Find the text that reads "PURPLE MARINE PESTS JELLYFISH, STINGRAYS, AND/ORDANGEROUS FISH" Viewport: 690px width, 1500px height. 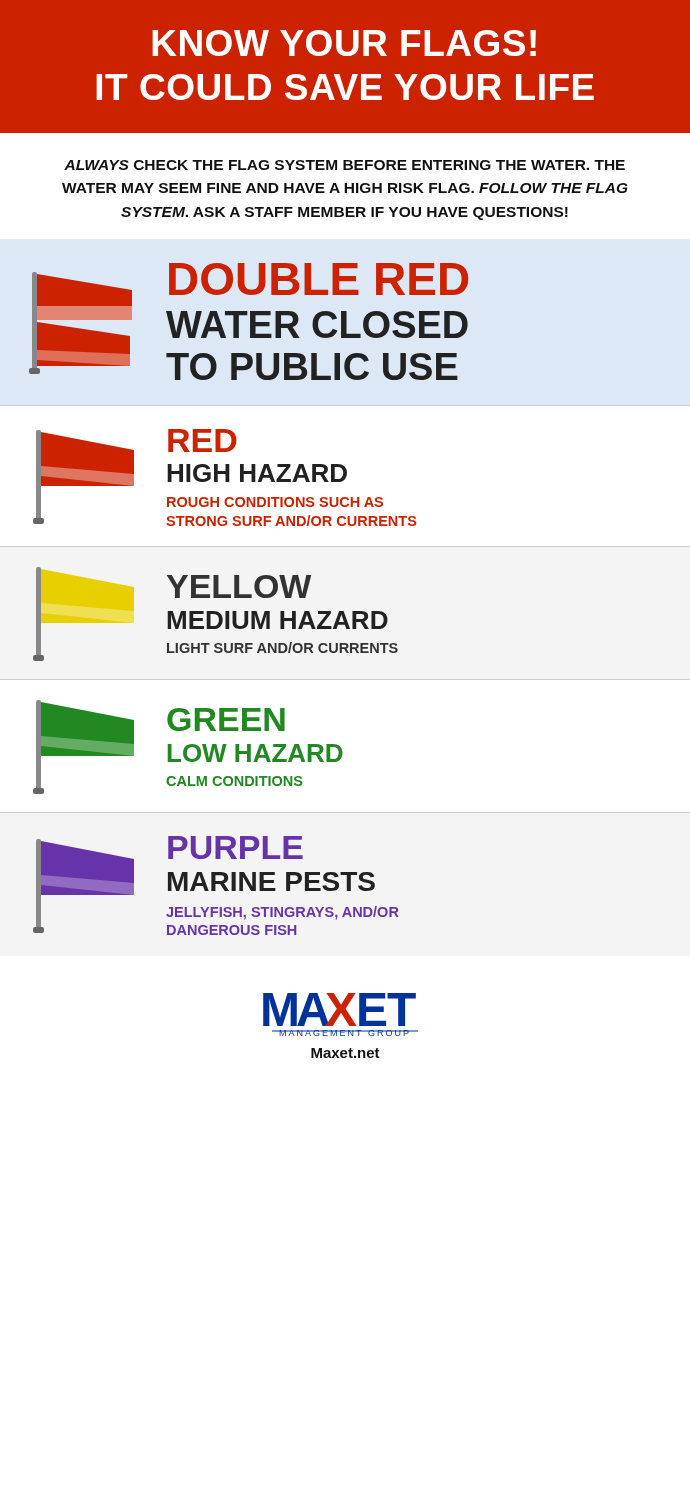click(x=236, y=848)
